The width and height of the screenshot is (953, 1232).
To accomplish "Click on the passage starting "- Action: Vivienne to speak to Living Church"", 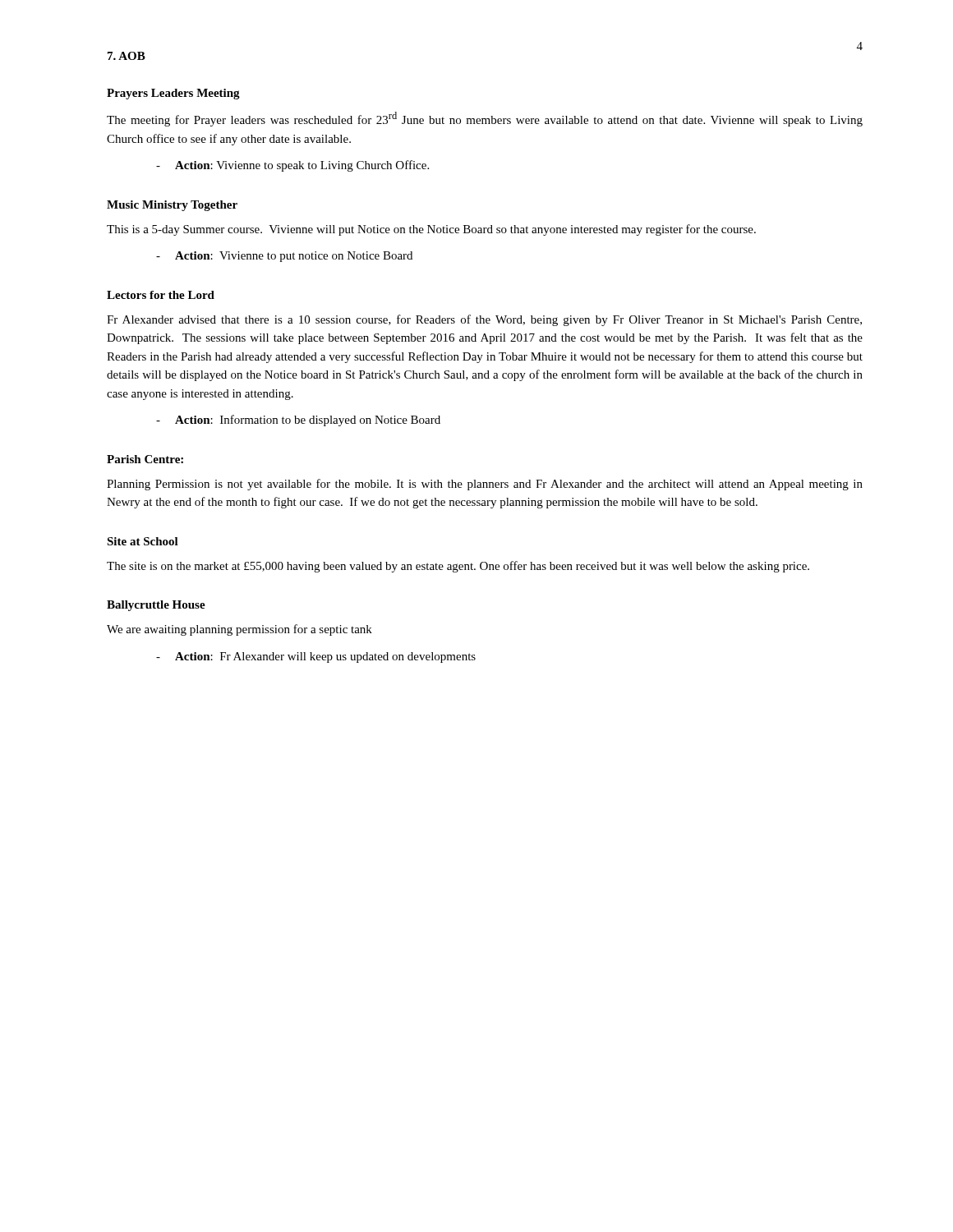I will pyautogui.click(x=293, y=165).
